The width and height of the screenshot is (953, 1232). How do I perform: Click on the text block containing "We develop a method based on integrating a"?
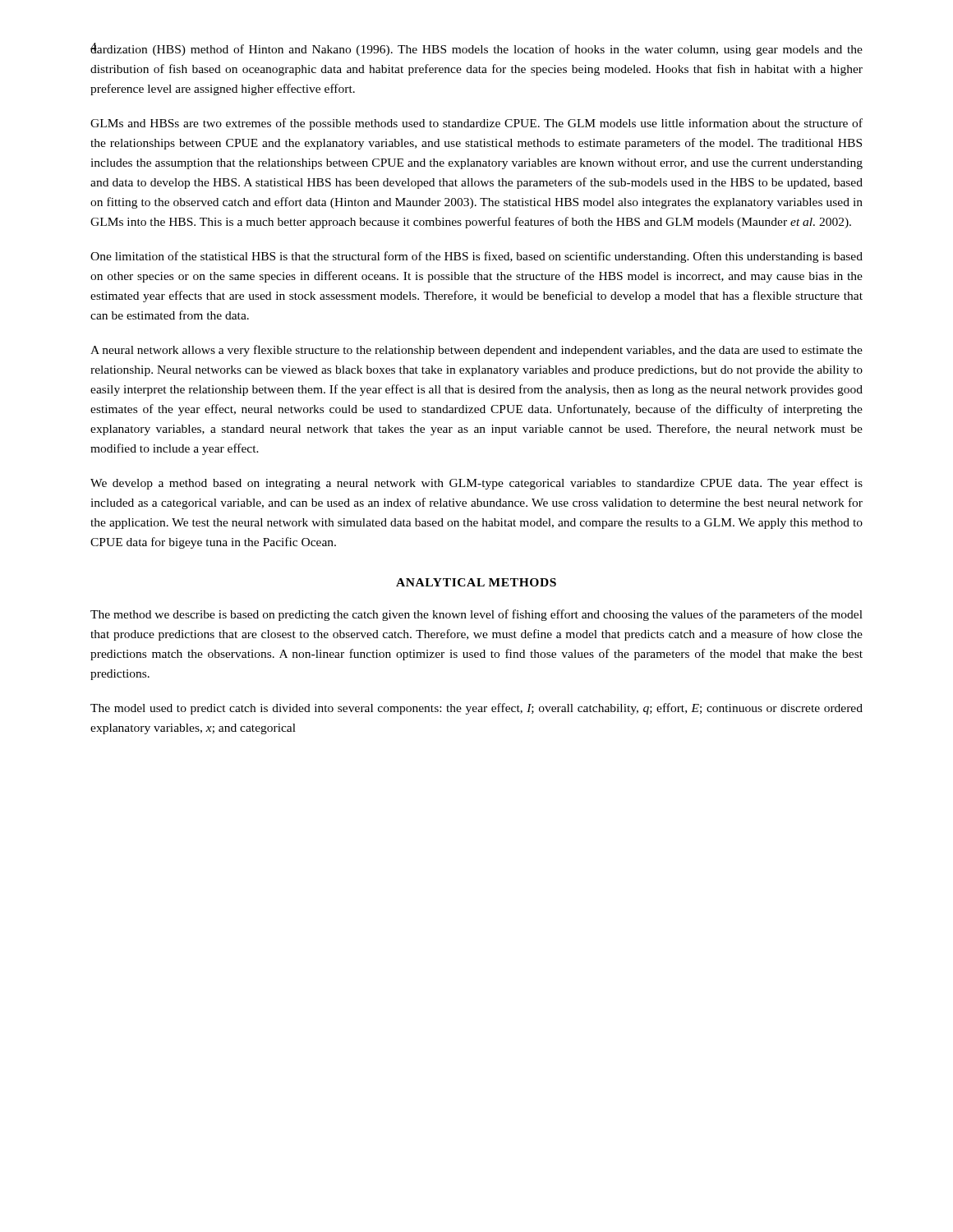(x=476, y=513)
